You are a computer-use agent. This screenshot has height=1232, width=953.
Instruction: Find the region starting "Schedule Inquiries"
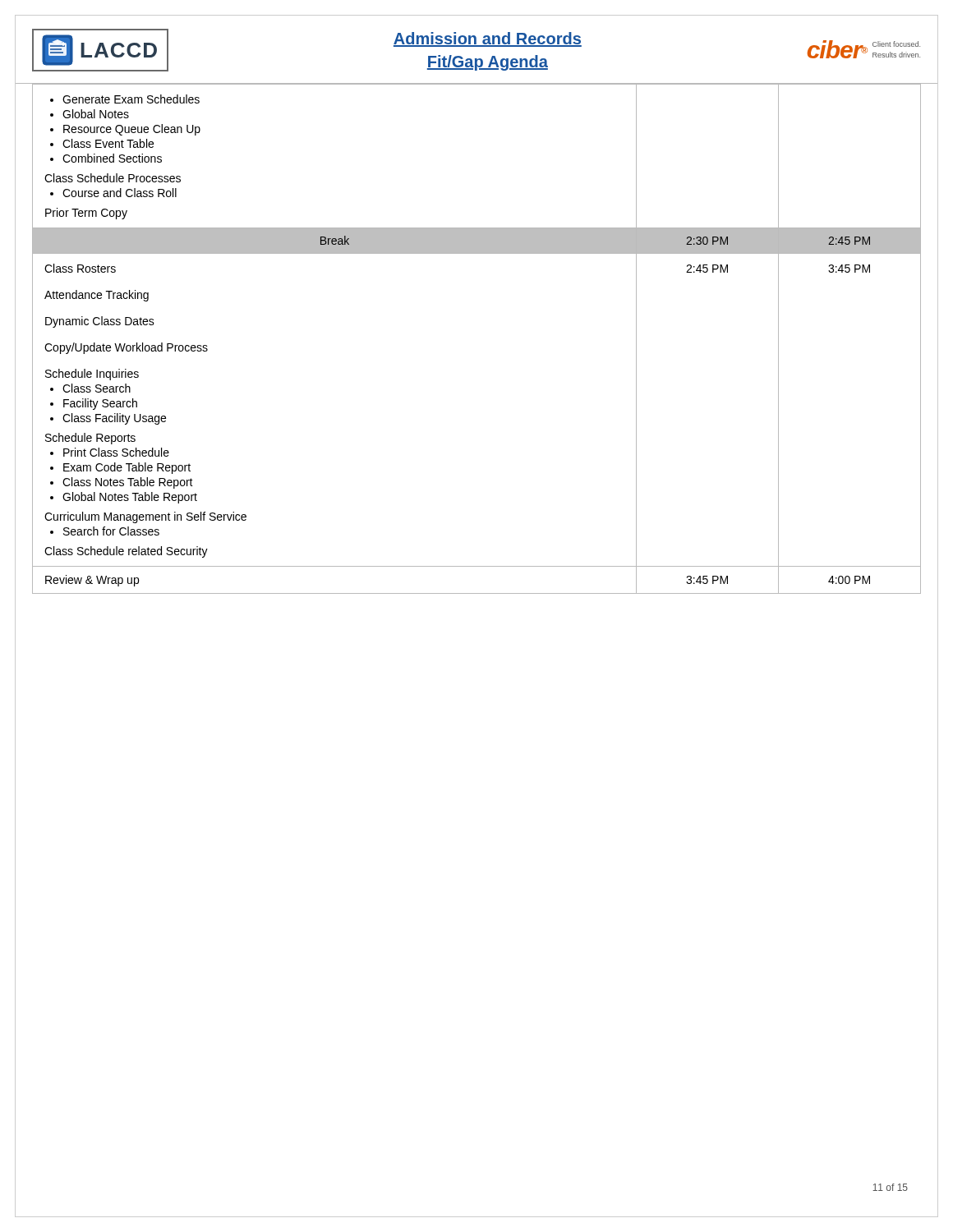(x=92, y=374)
